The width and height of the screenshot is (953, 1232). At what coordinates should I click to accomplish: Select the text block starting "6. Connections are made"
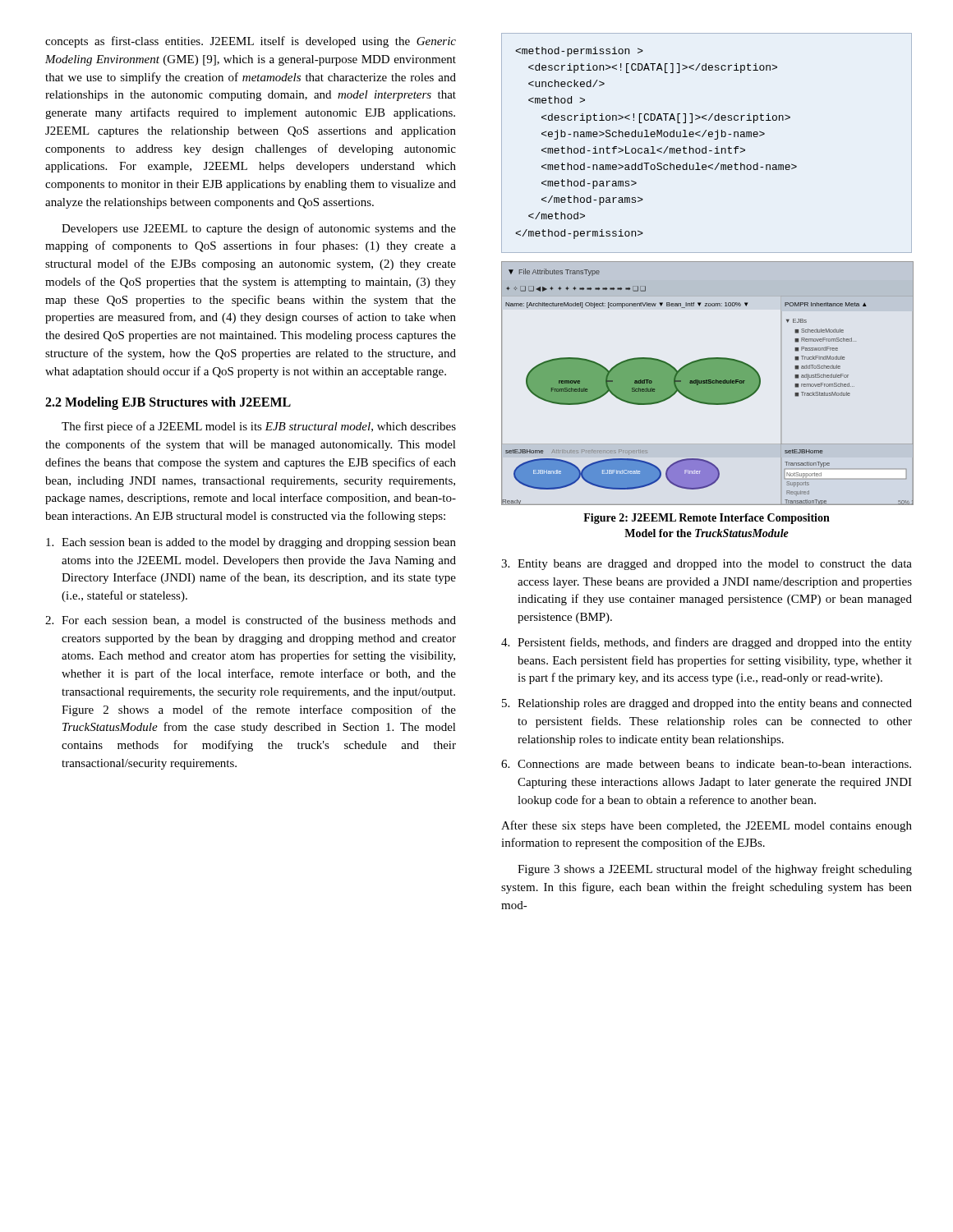click(707, 783)
